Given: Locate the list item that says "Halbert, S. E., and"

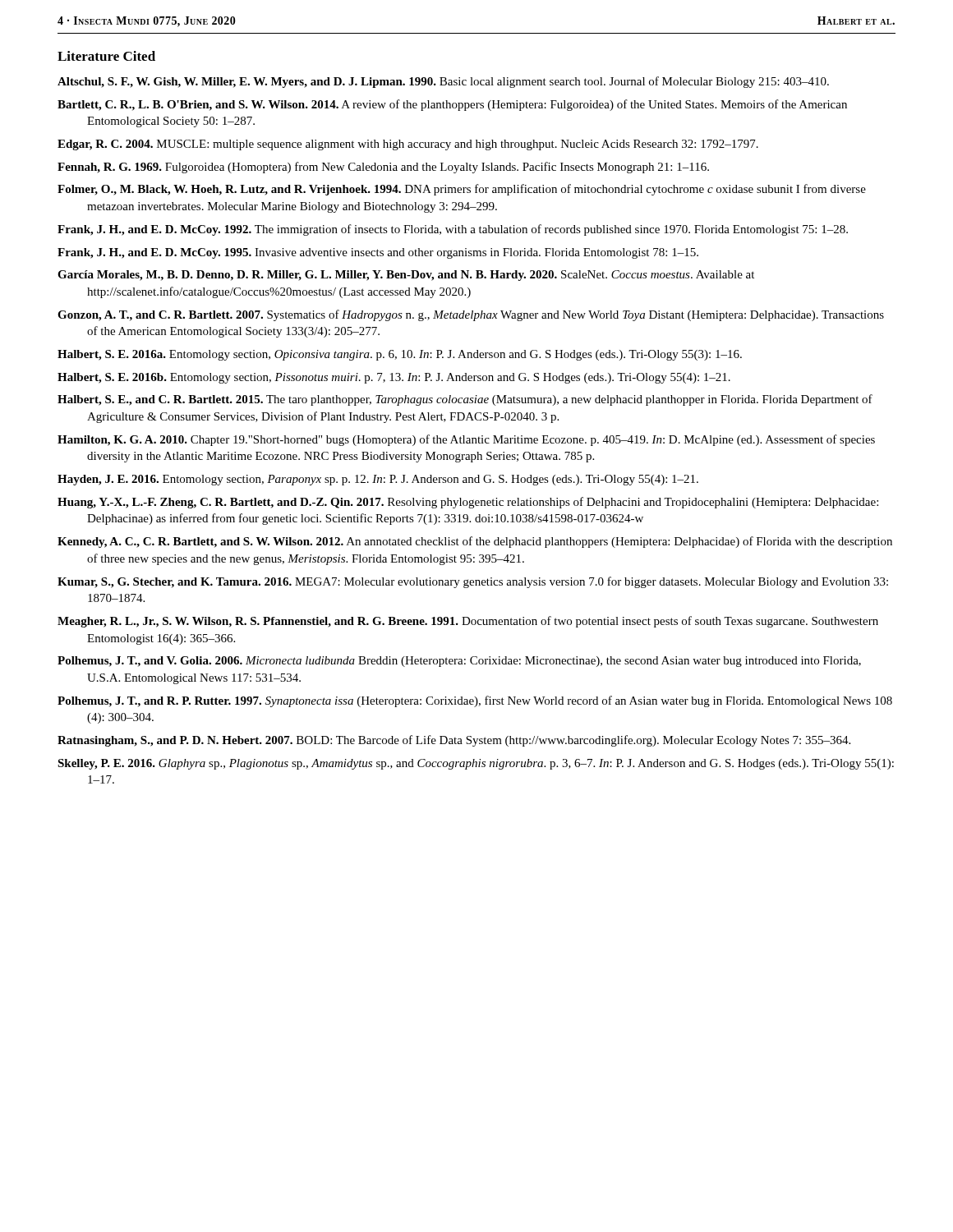Looking at the screenshot, I should [465, 408].
